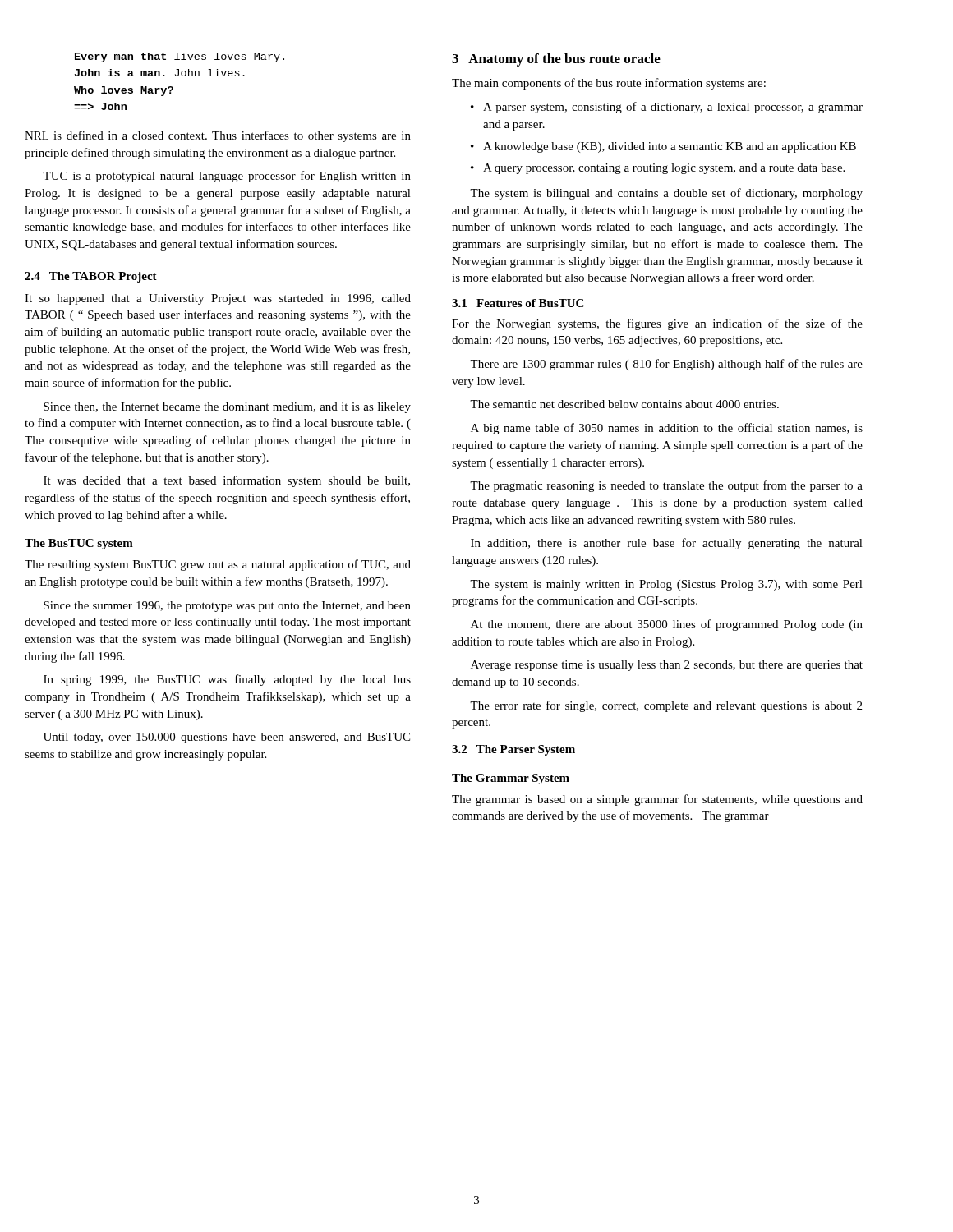Screen dimensions: 1232x953
Task: Navigate to the passage starting "The pragmatic reasoning"
Action: (657, 503)
